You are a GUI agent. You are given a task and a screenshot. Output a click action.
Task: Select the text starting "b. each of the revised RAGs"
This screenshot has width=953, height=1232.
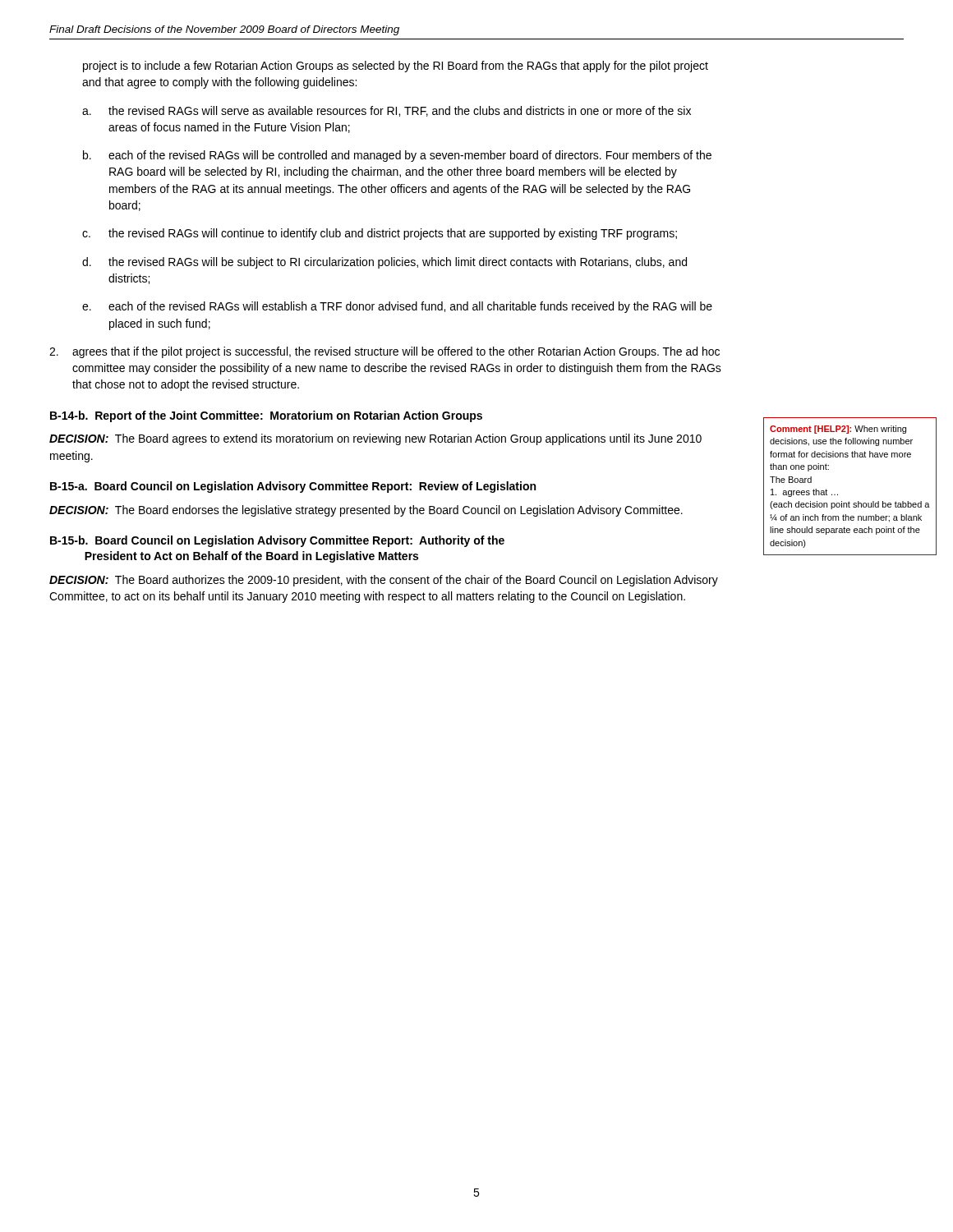tap(403, 181)
